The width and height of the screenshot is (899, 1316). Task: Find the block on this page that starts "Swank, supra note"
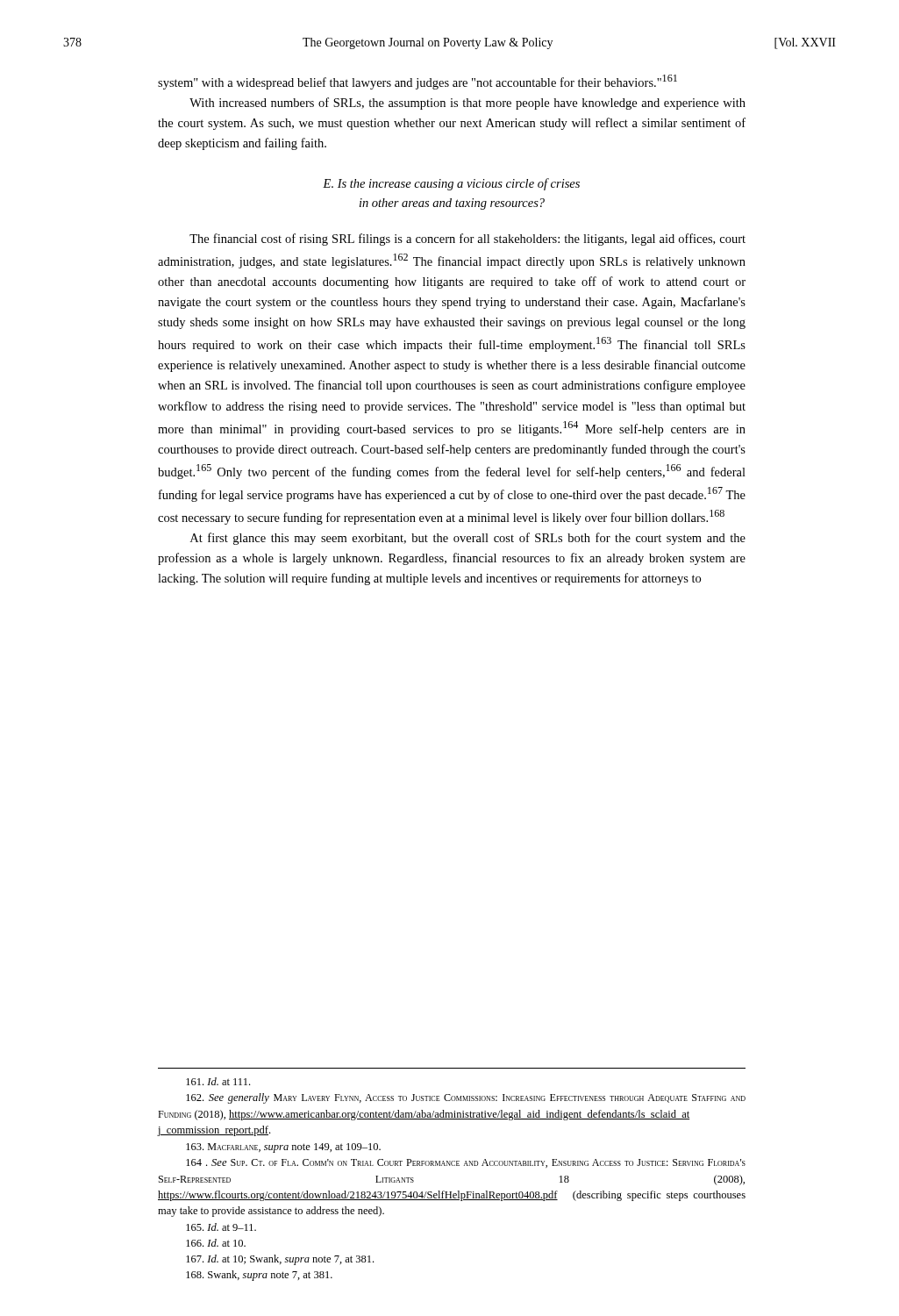point(259,1276)
